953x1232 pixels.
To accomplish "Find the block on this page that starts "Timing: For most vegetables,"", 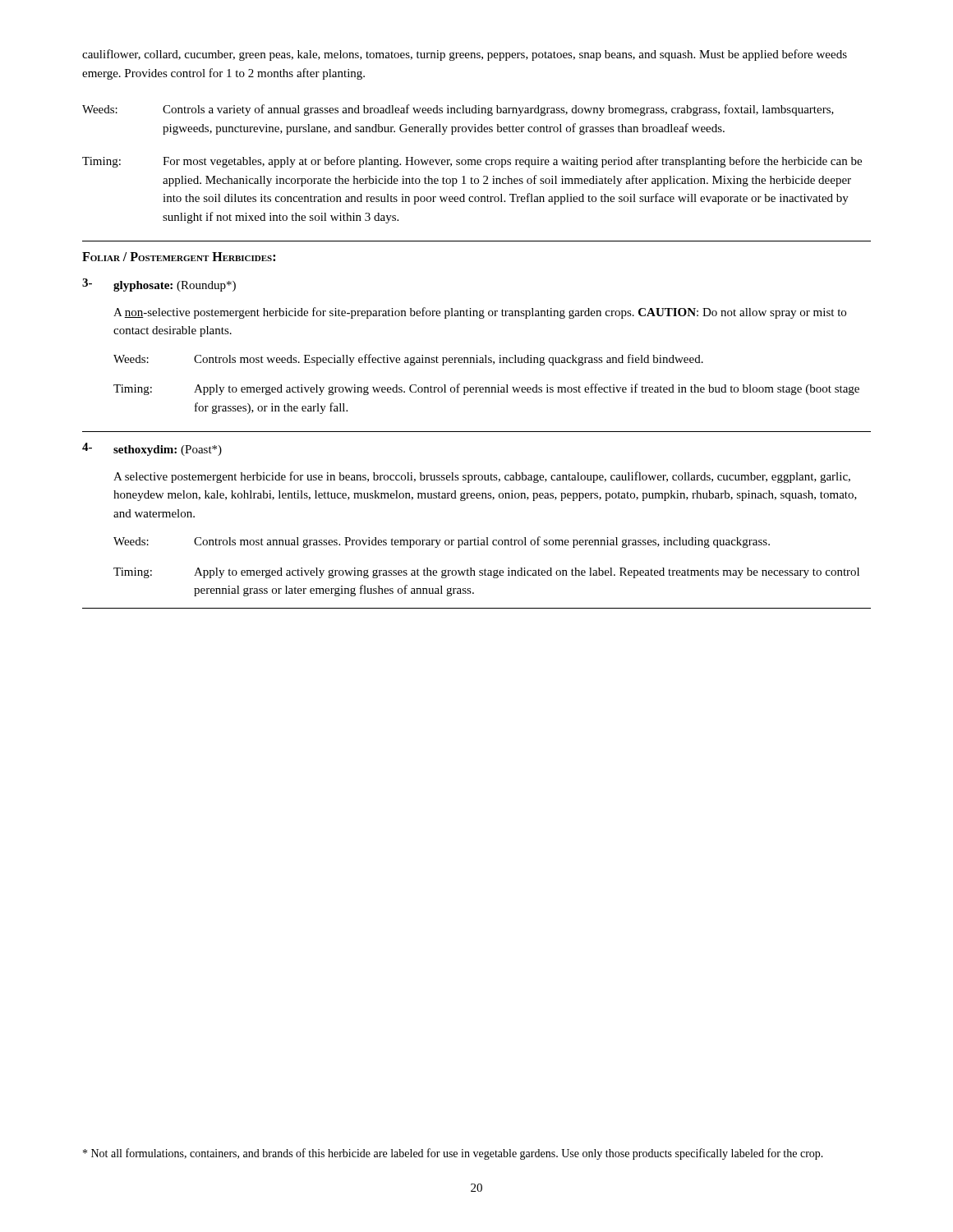I will [476, 189].
